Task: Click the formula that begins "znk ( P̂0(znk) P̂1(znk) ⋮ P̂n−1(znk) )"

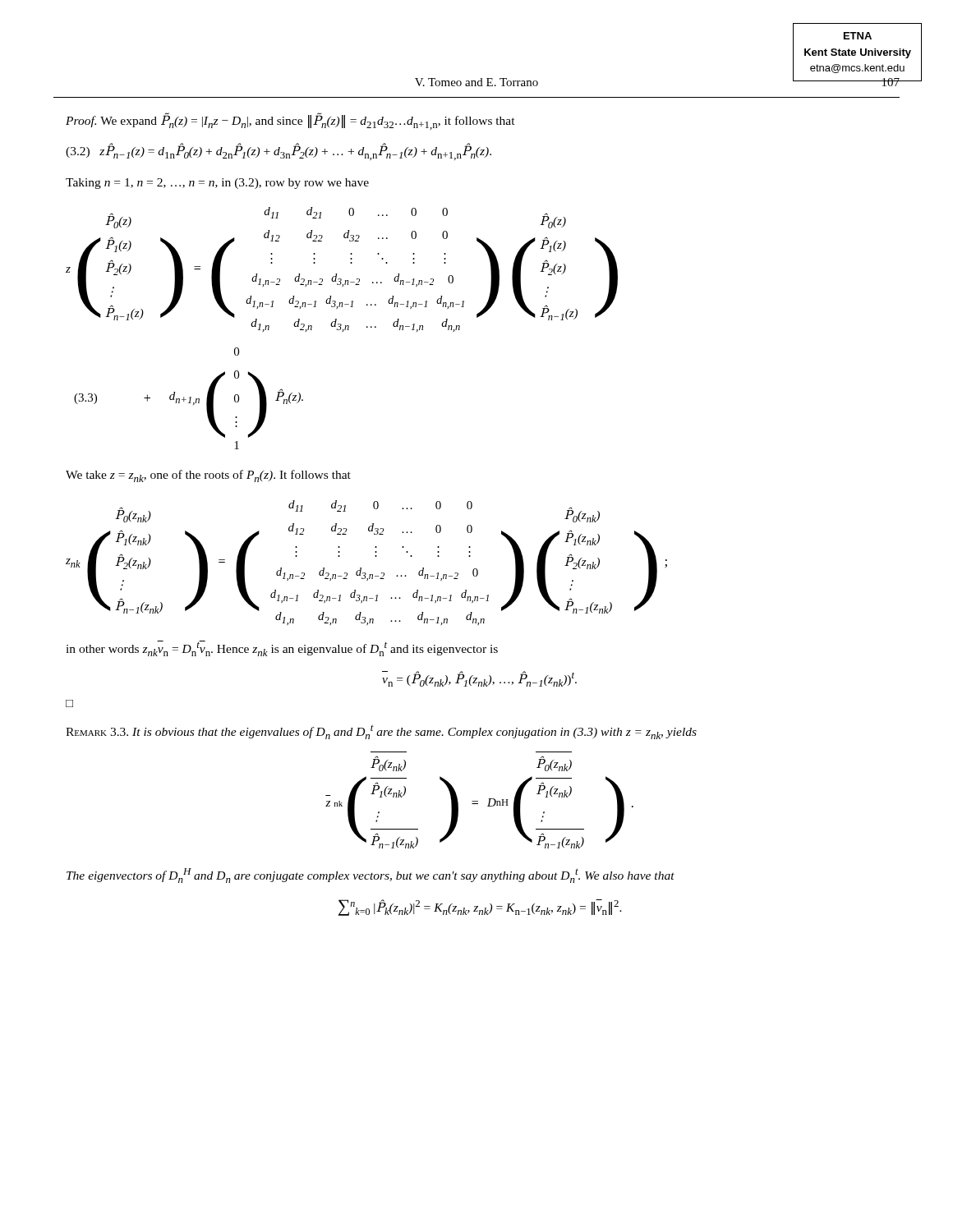Action: (x=480, y=803)
